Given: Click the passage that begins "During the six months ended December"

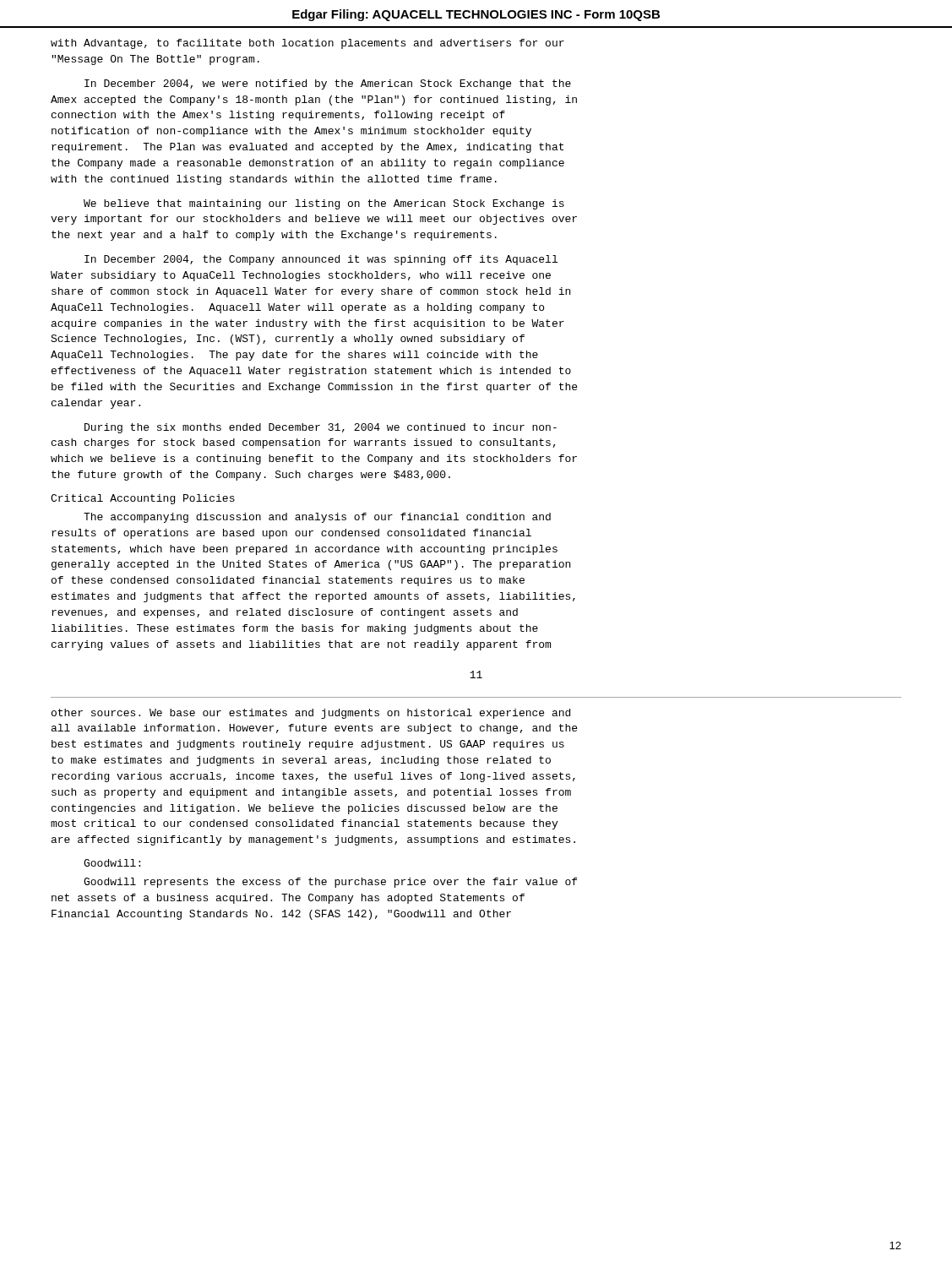Looking at the screenshot, I should coord(314,451).
